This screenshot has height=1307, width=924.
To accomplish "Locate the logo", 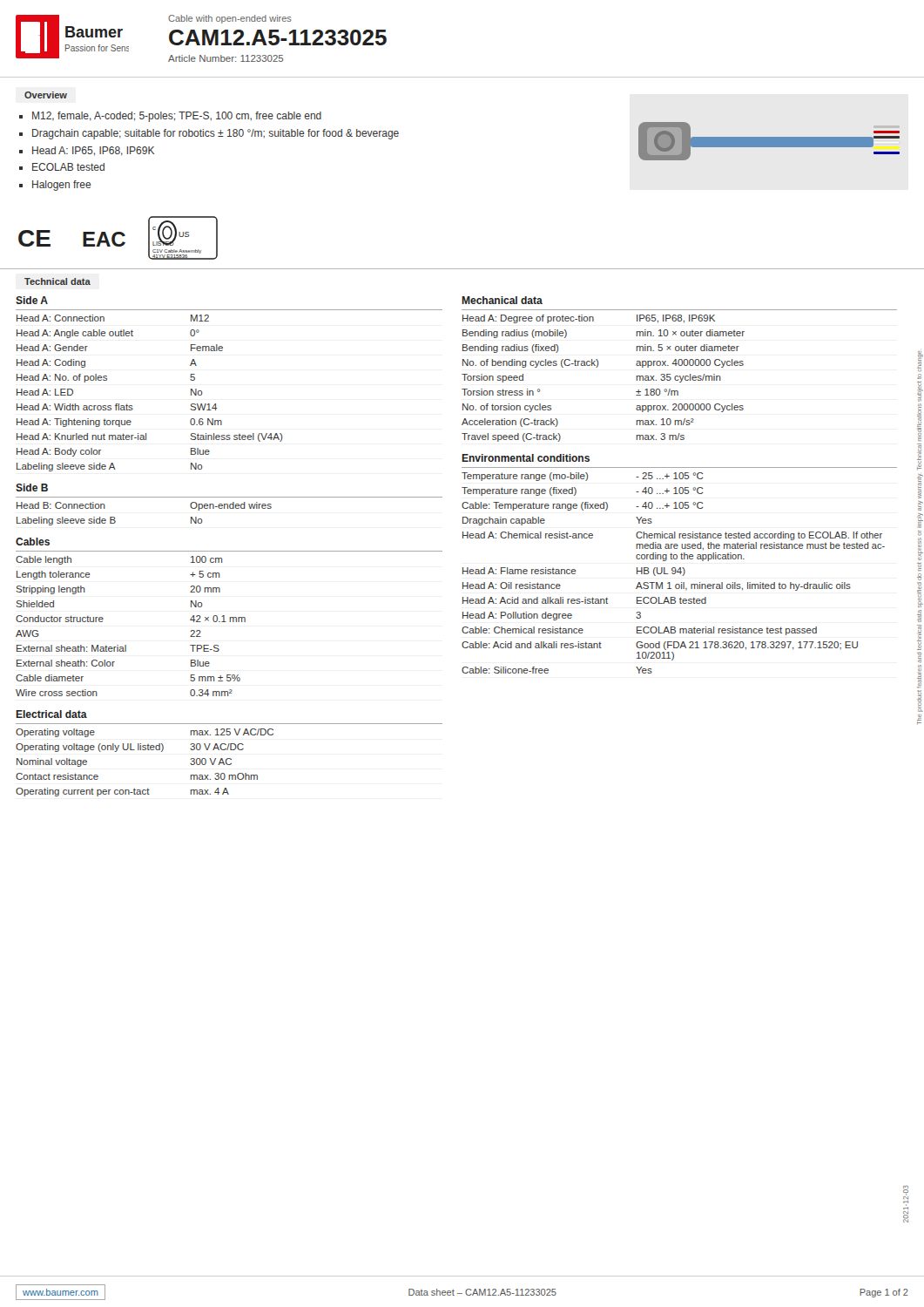I will [x=117, y=238].
